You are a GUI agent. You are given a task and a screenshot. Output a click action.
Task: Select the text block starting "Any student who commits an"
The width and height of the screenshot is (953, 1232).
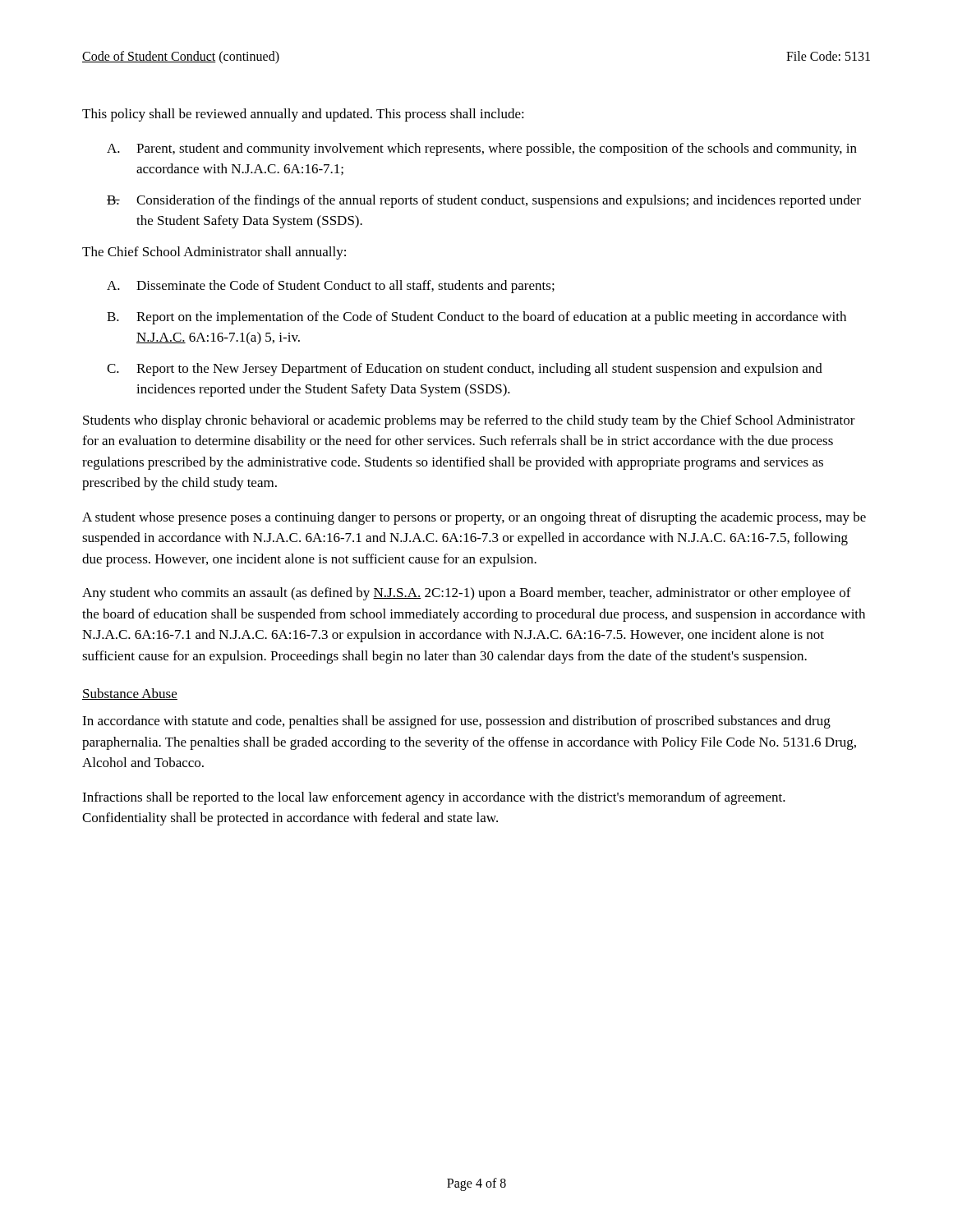click(474, 624)
